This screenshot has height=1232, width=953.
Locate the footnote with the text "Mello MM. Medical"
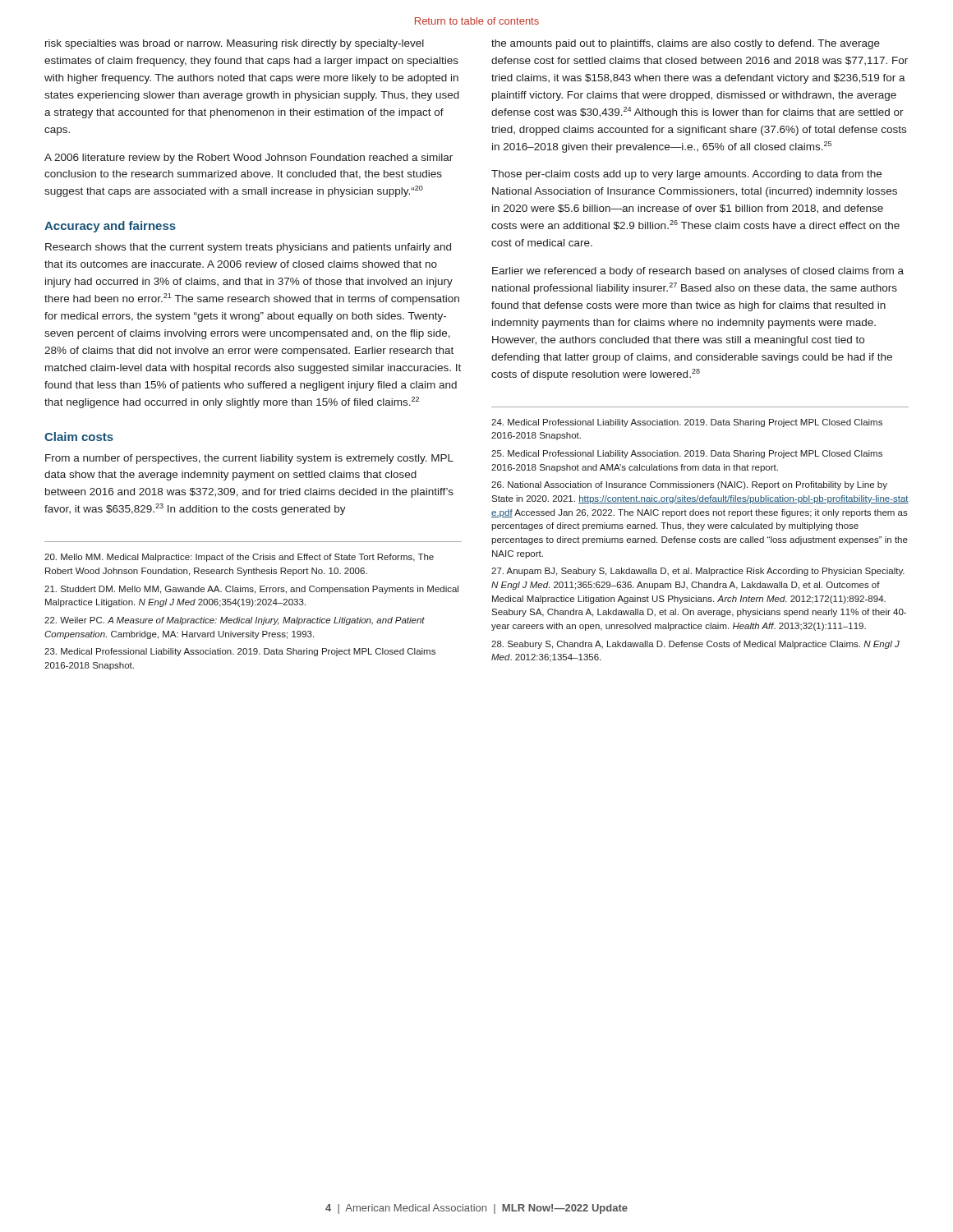point(239,564)
